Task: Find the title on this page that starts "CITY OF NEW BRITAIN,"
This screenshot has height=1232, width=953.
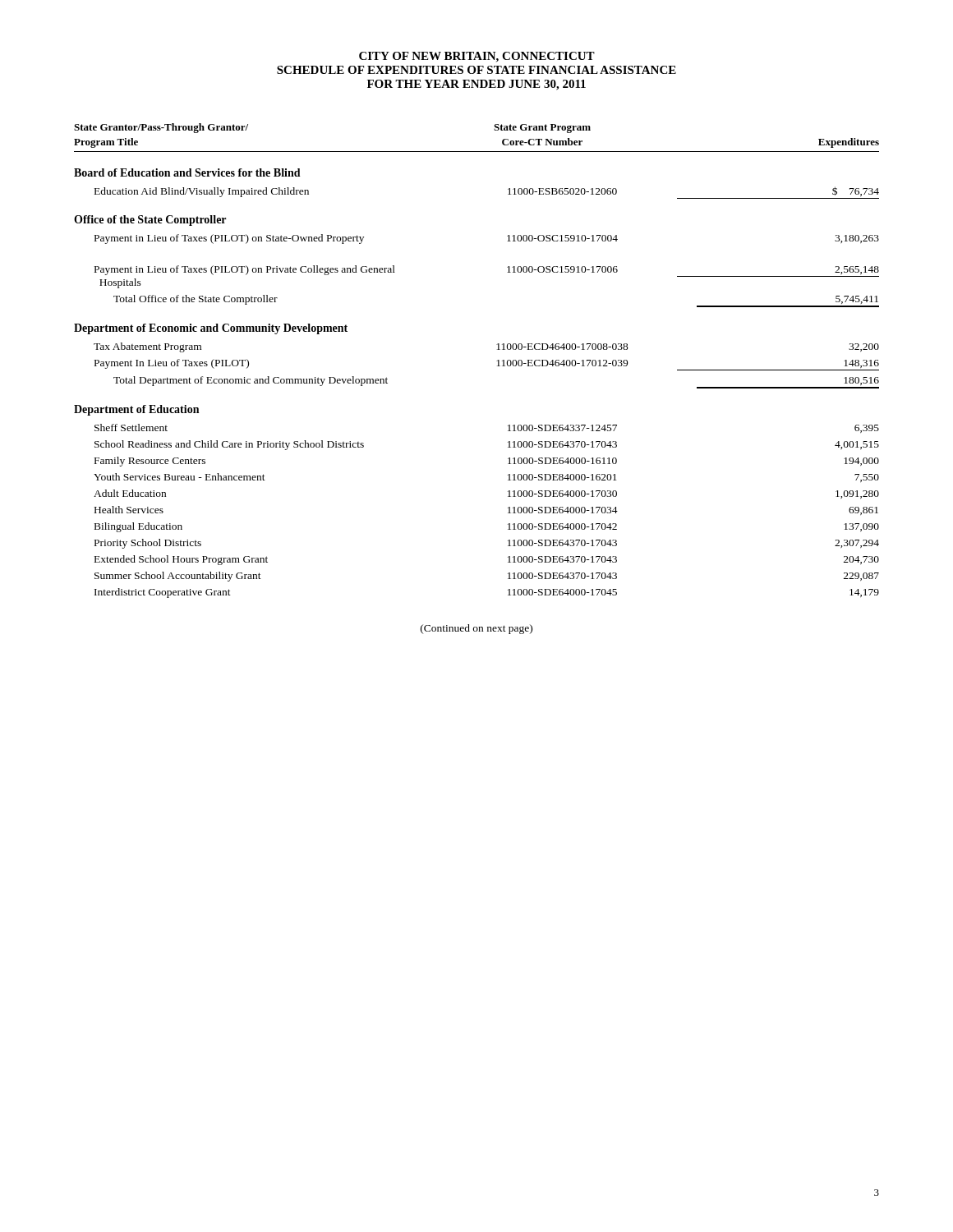Action: click(x=476, y=70)
